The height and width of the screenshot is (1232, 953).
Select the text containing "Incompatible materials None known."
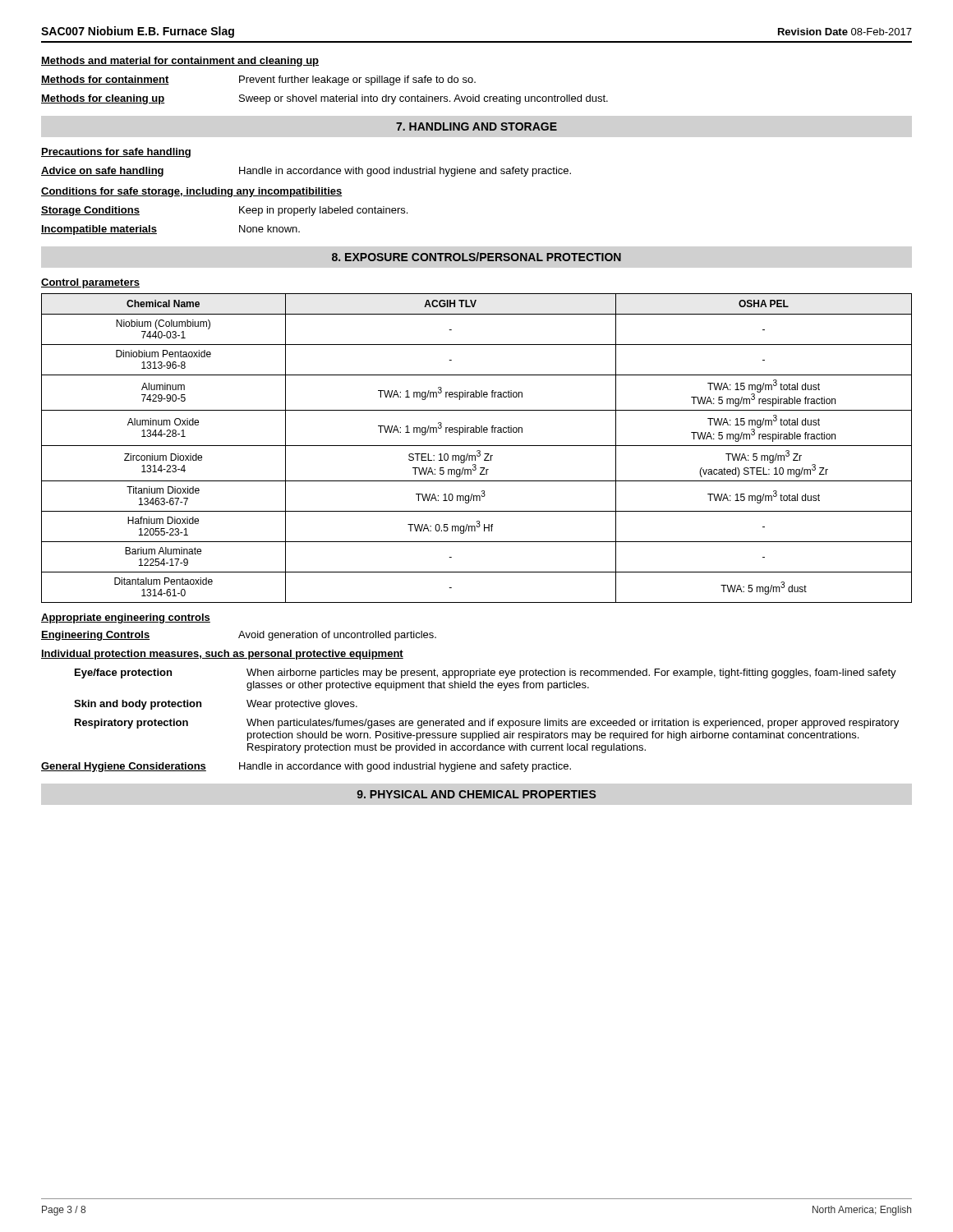(x=115, y=230)
